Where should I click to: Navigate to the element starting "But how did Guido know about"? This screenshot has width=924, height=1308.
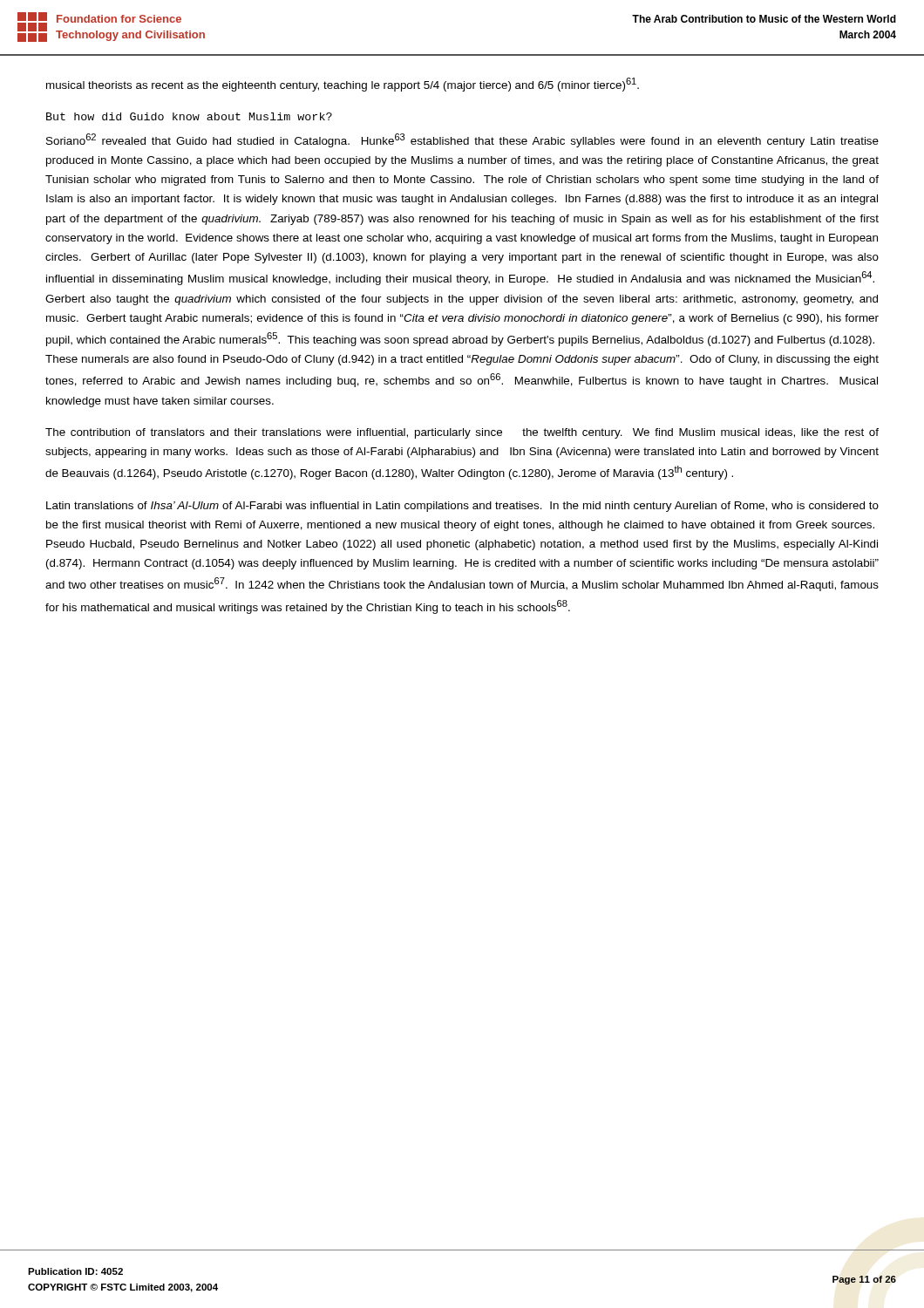[189, 117]
